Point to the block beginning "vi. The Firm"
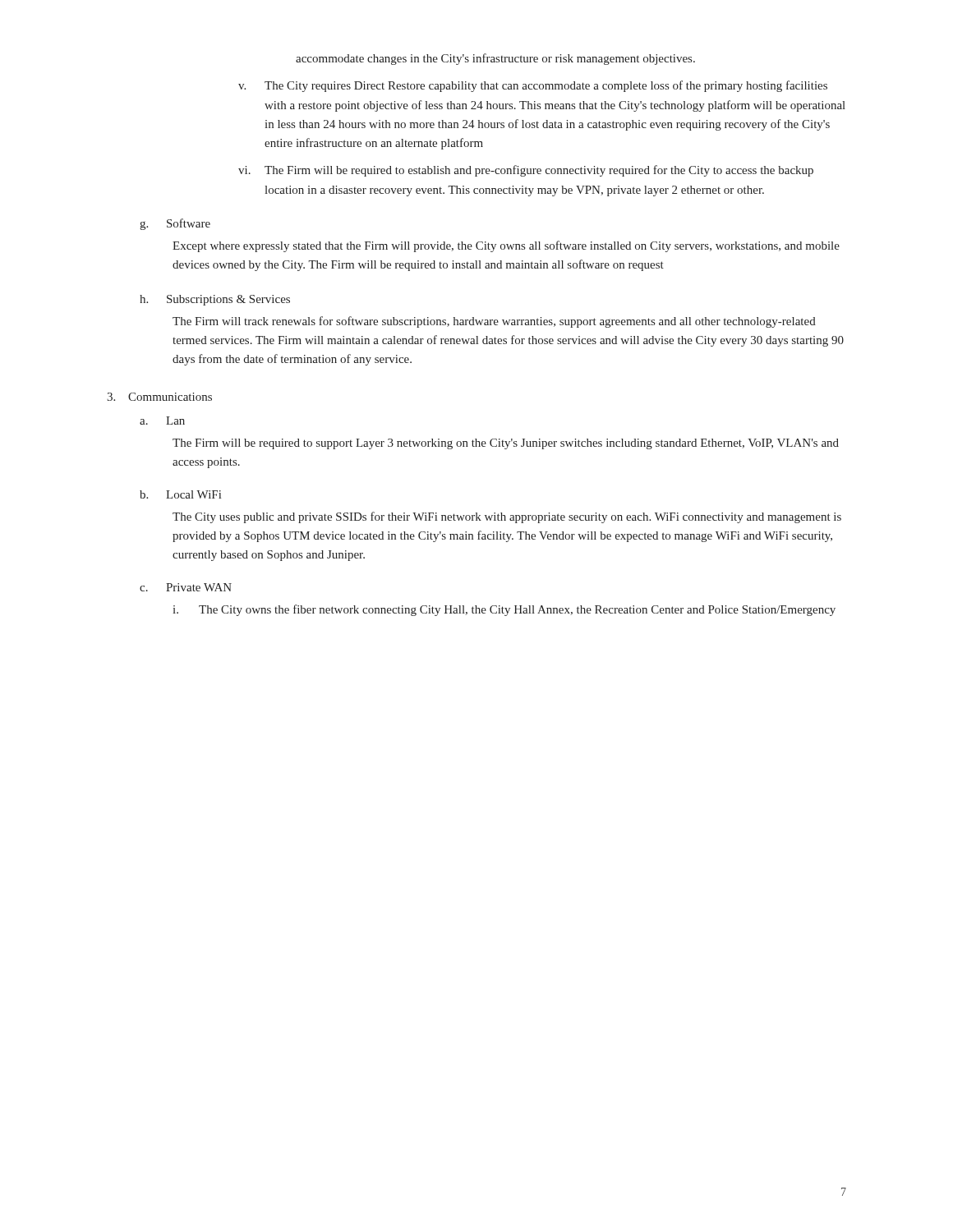 542,180
